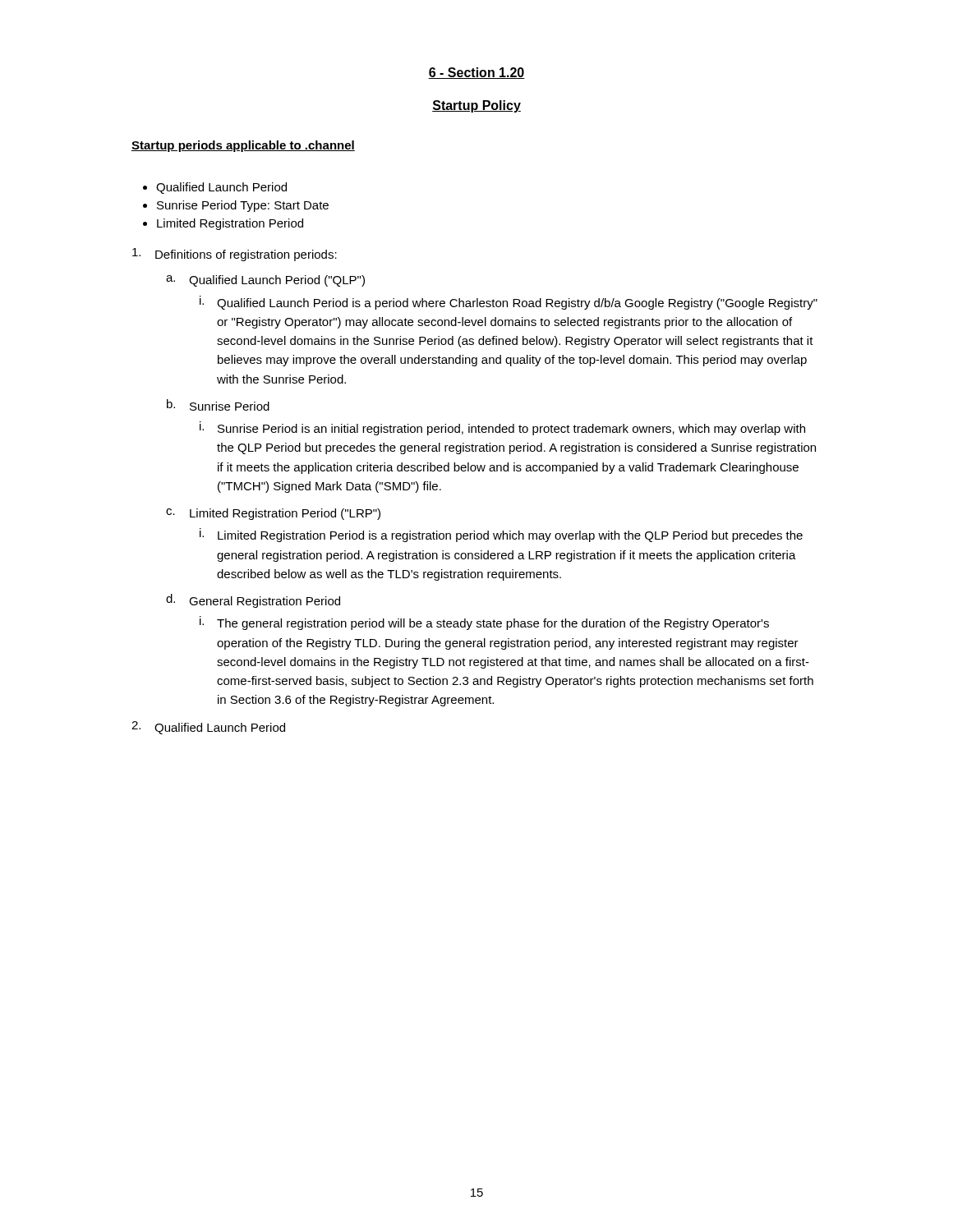Point to "Definitions of registration periods:"
The width and height of the screenshot is (953, 1232).
pos(234,254)
